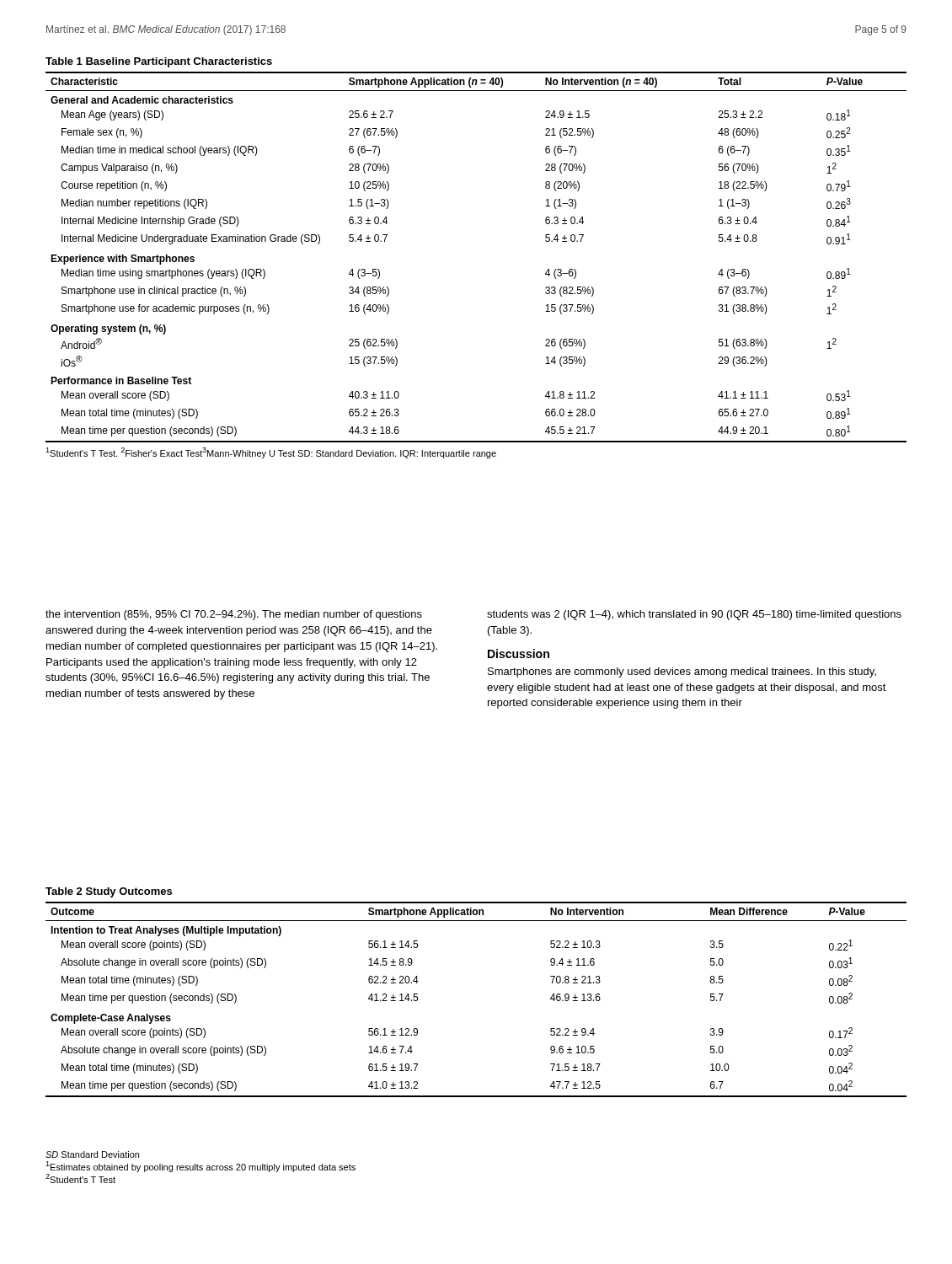The height and width of the screenshot is (1264, 952).
Task: Locate the block of text that opens with "Smartphones are commonly used devices among medical"
Action: pyautogui.click(x=686, y=687)
